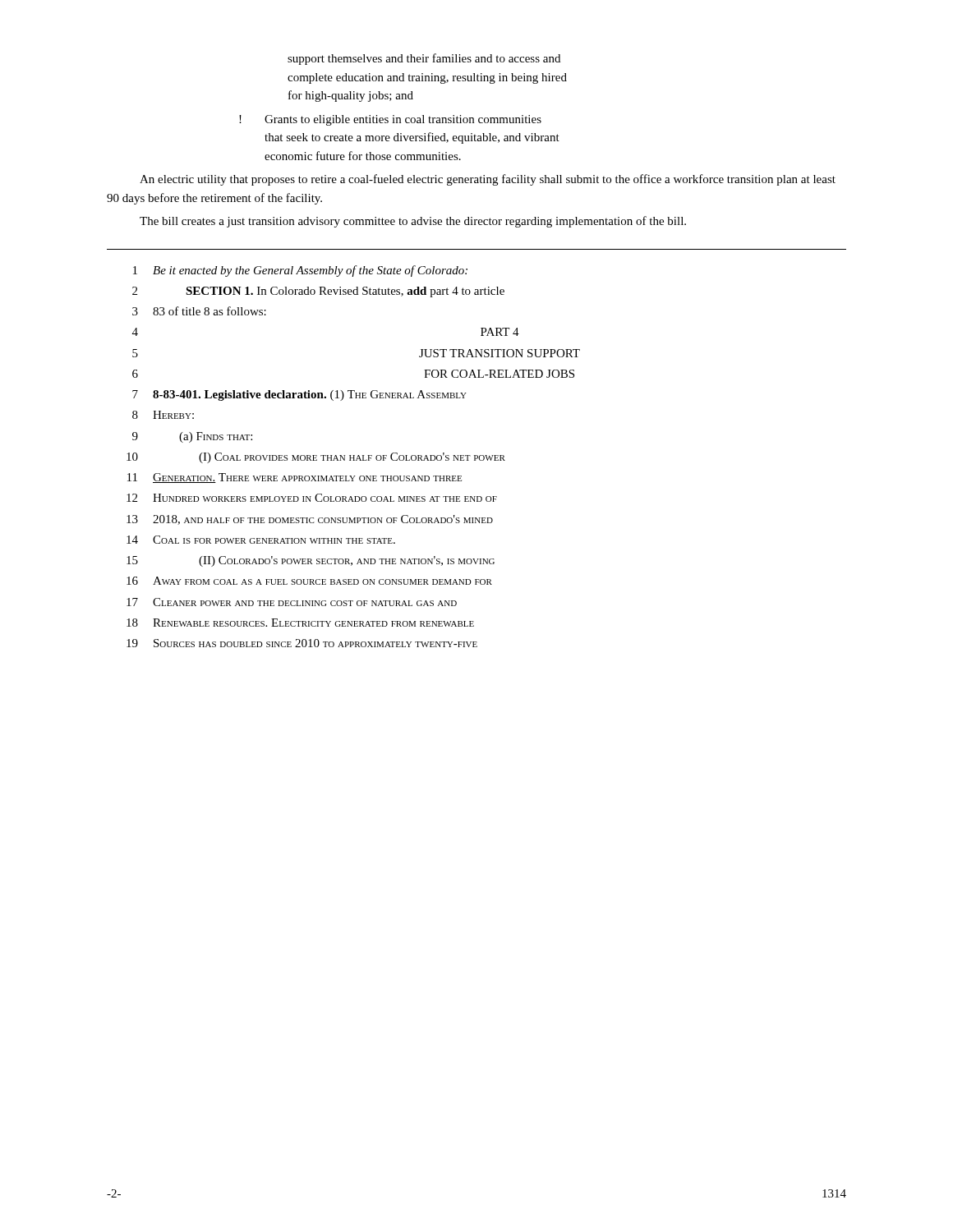Click the passage that begins "support themselves and their families and"
Image resolution: width=953 pixels, height=1232 pixels.
(427, 77)
